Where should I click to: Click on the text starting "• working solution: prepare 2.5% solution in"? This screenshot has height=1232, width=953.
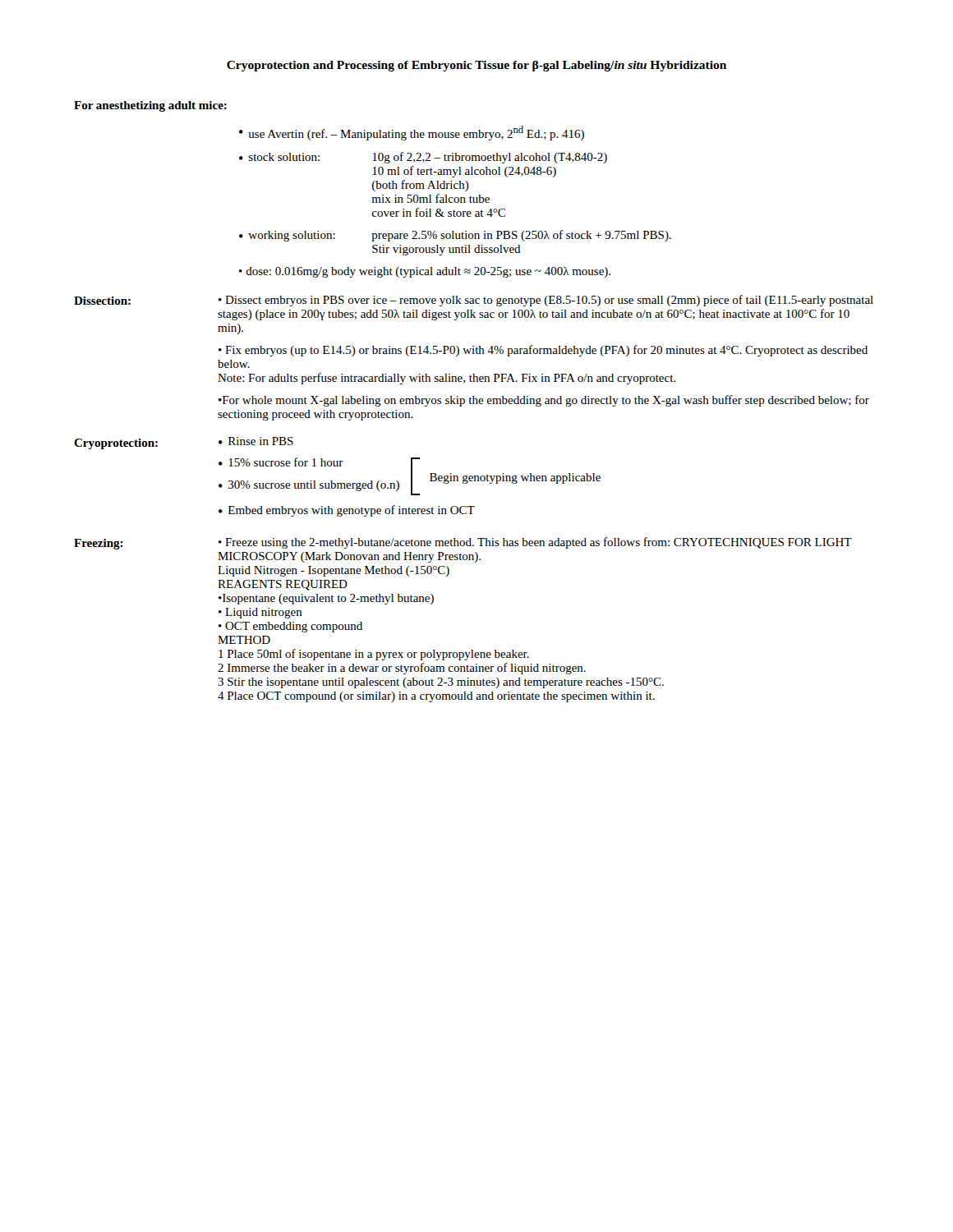559,242
